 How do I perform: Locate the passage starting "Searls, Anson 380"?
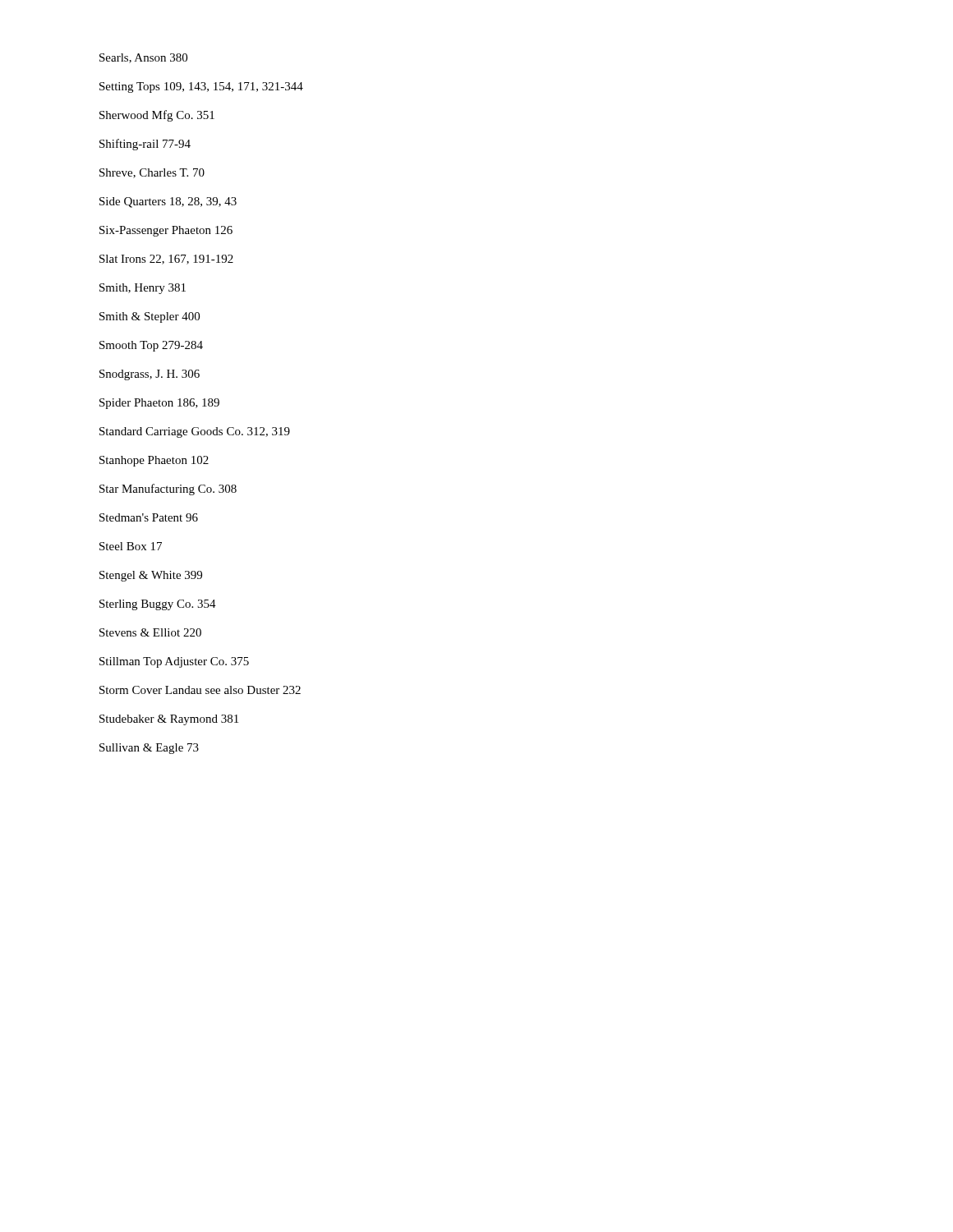coord(143,57)
